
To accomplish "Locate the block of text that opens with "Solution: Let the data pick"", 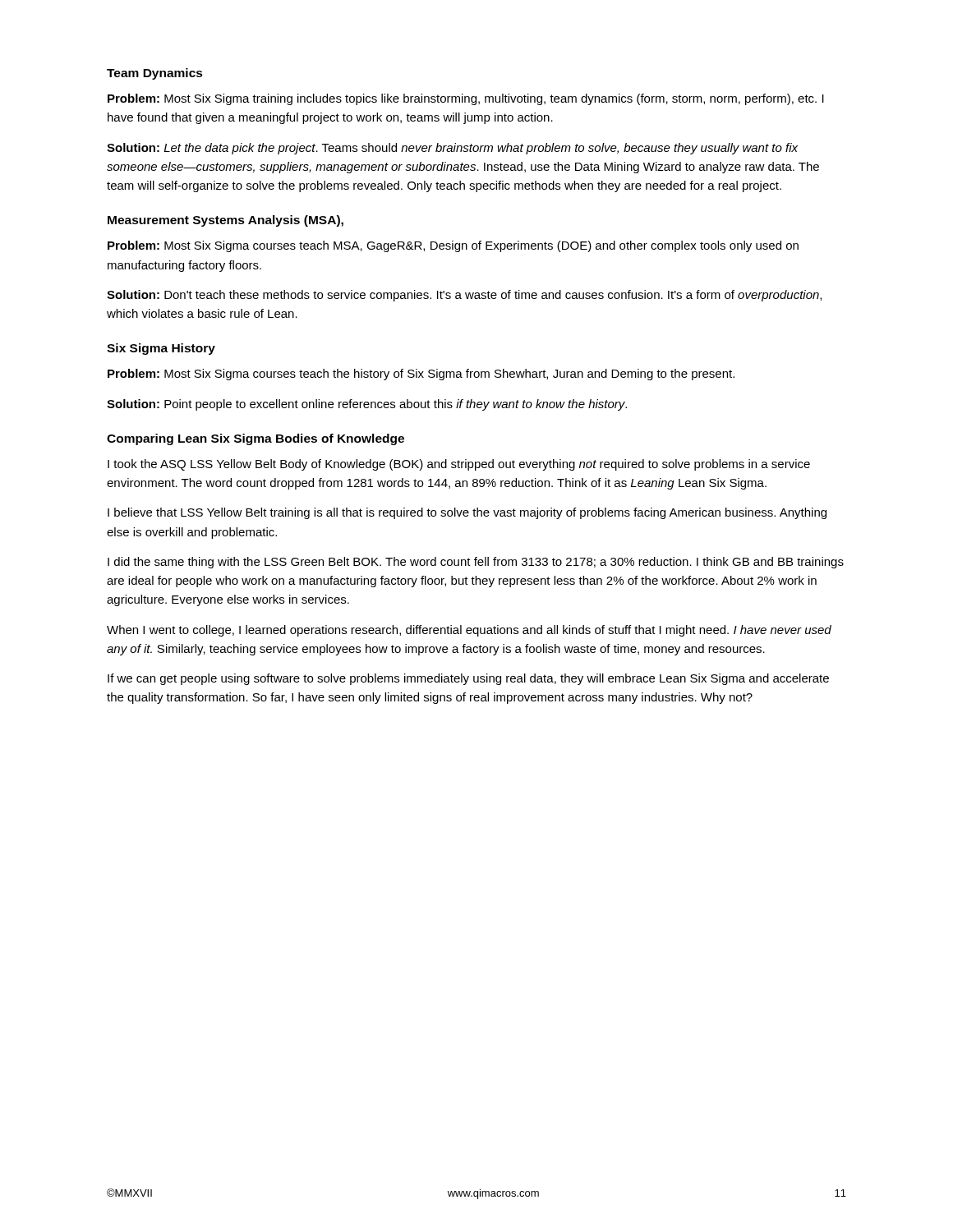I will (463, 166).
